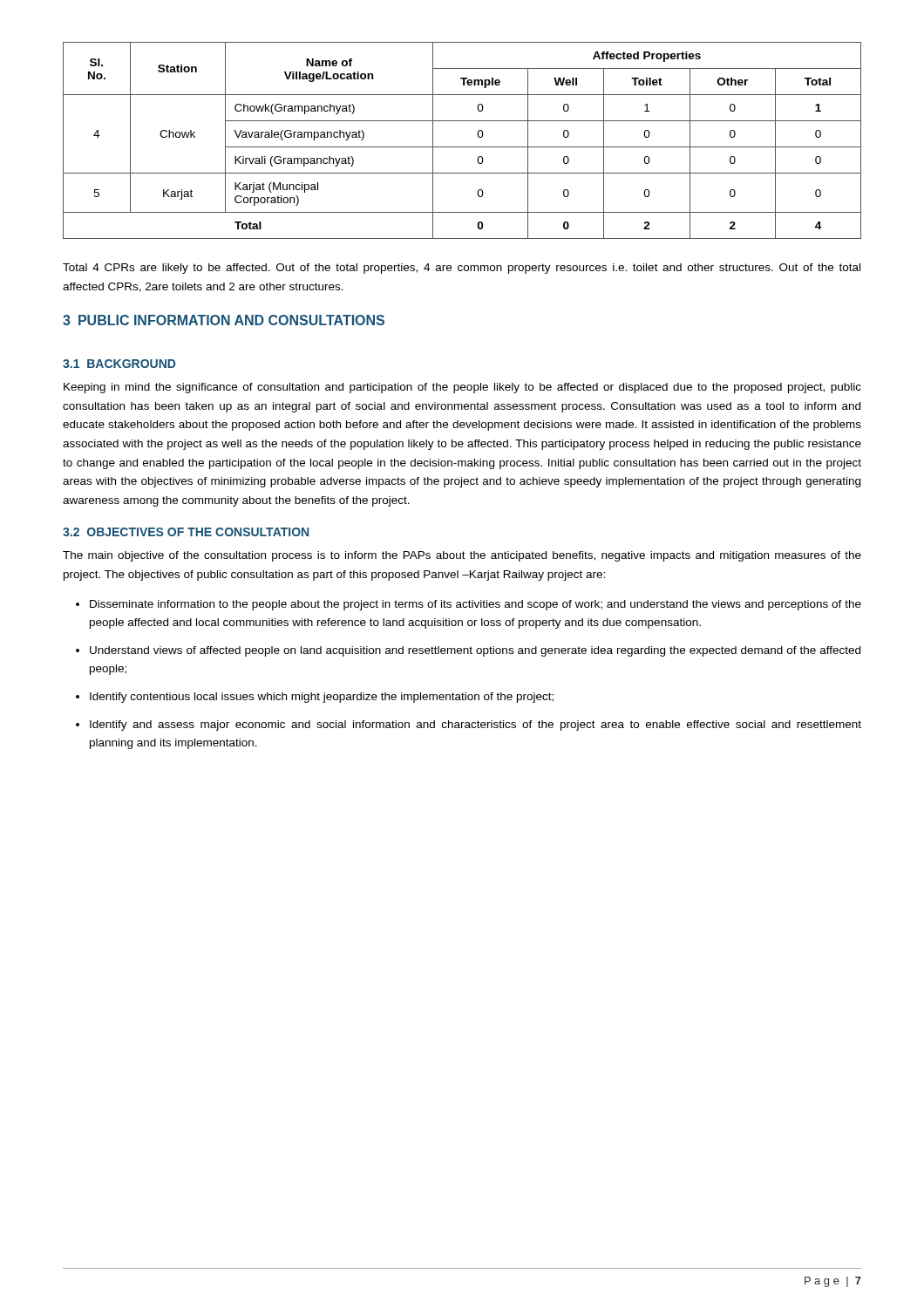This screenshot has height=1308, width=924.
Task: Locate the block of text that opens with "Disseminate information to the people about"
Action: pyautogui.click(x=475, y=613)
